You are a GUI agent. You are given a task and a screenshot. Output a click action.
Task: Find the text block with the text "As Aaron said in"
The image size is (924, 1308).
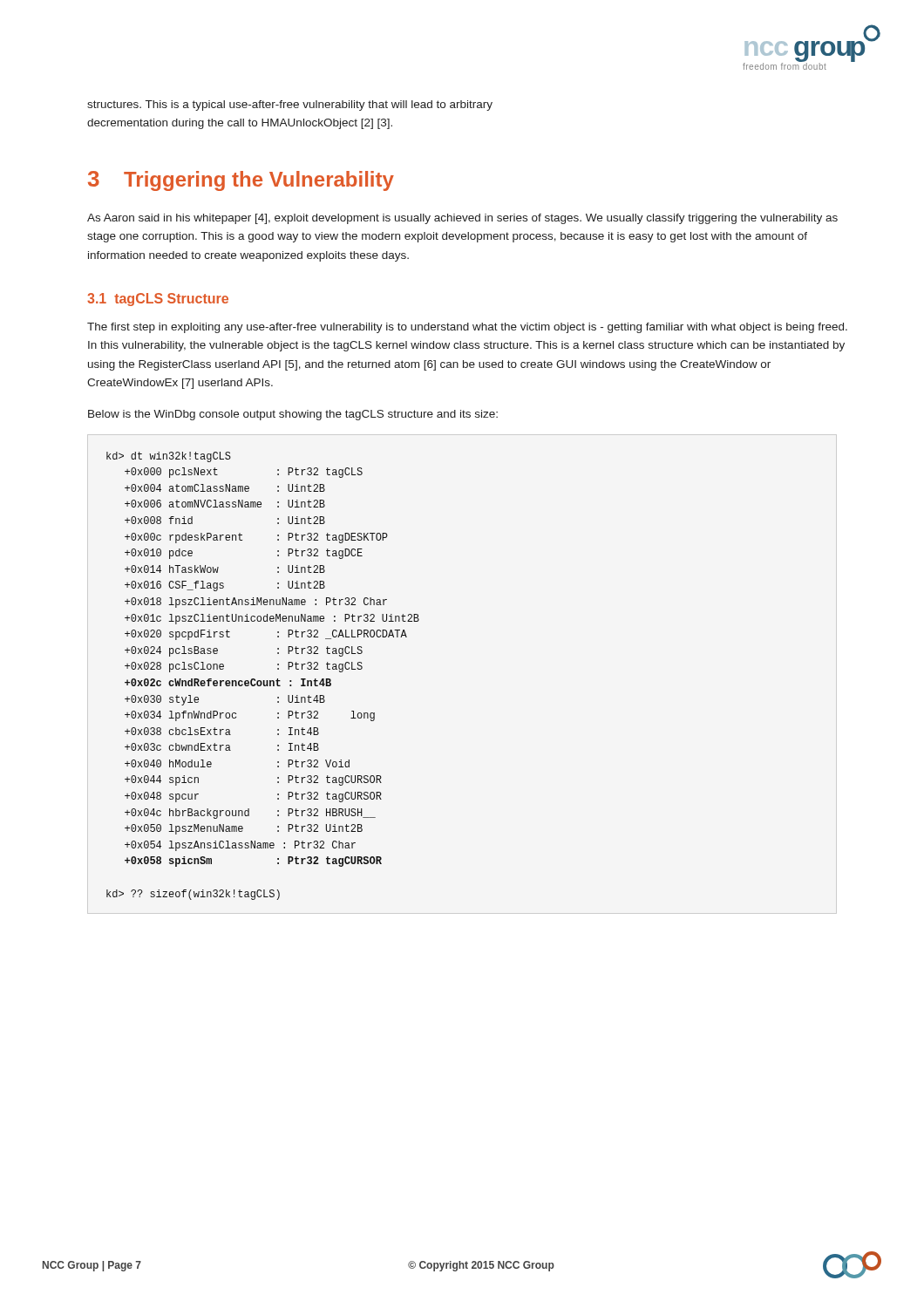(x=463, y=236)
